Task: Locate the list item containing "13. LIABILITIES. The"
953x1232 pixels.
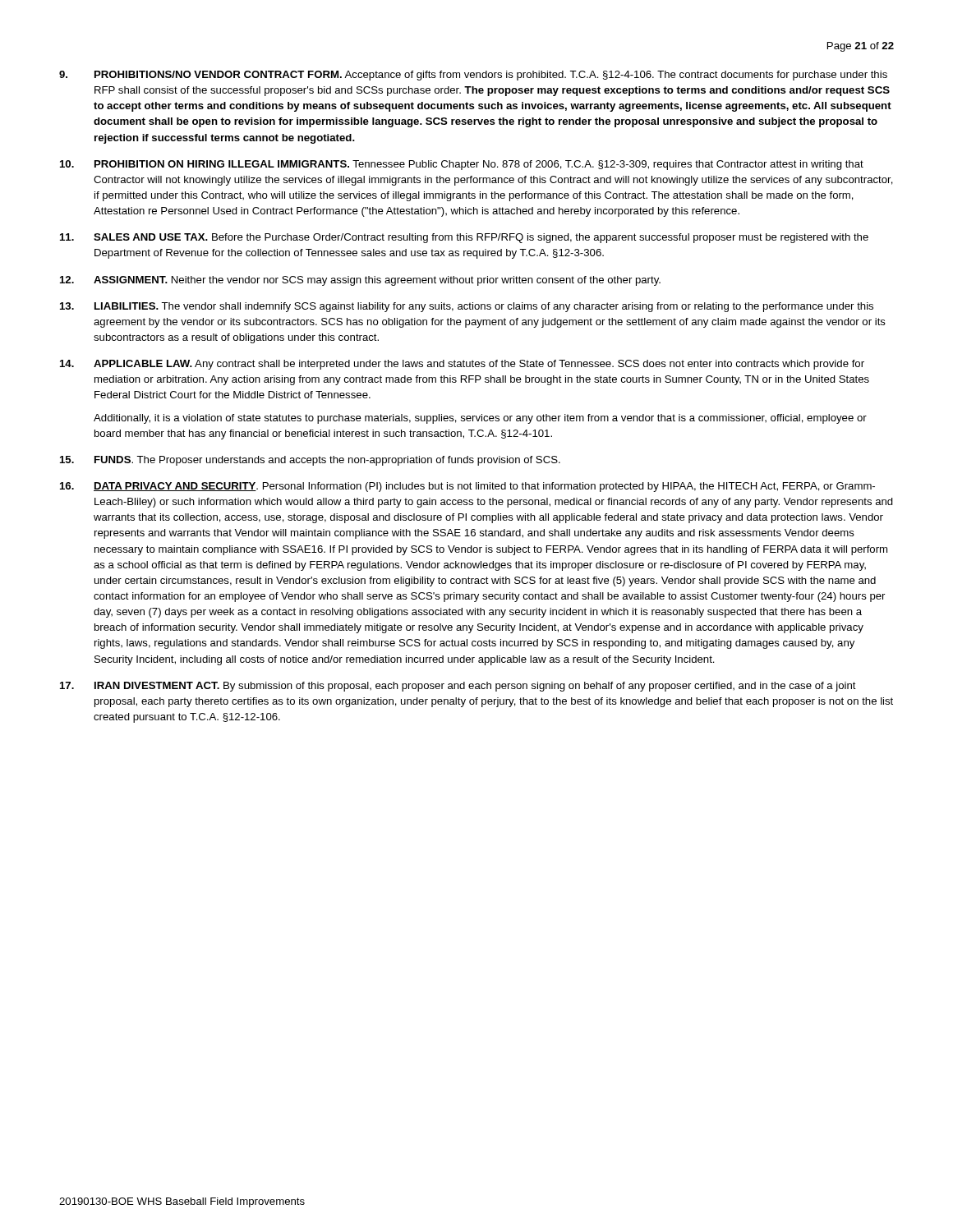Action: pos(476,321)
